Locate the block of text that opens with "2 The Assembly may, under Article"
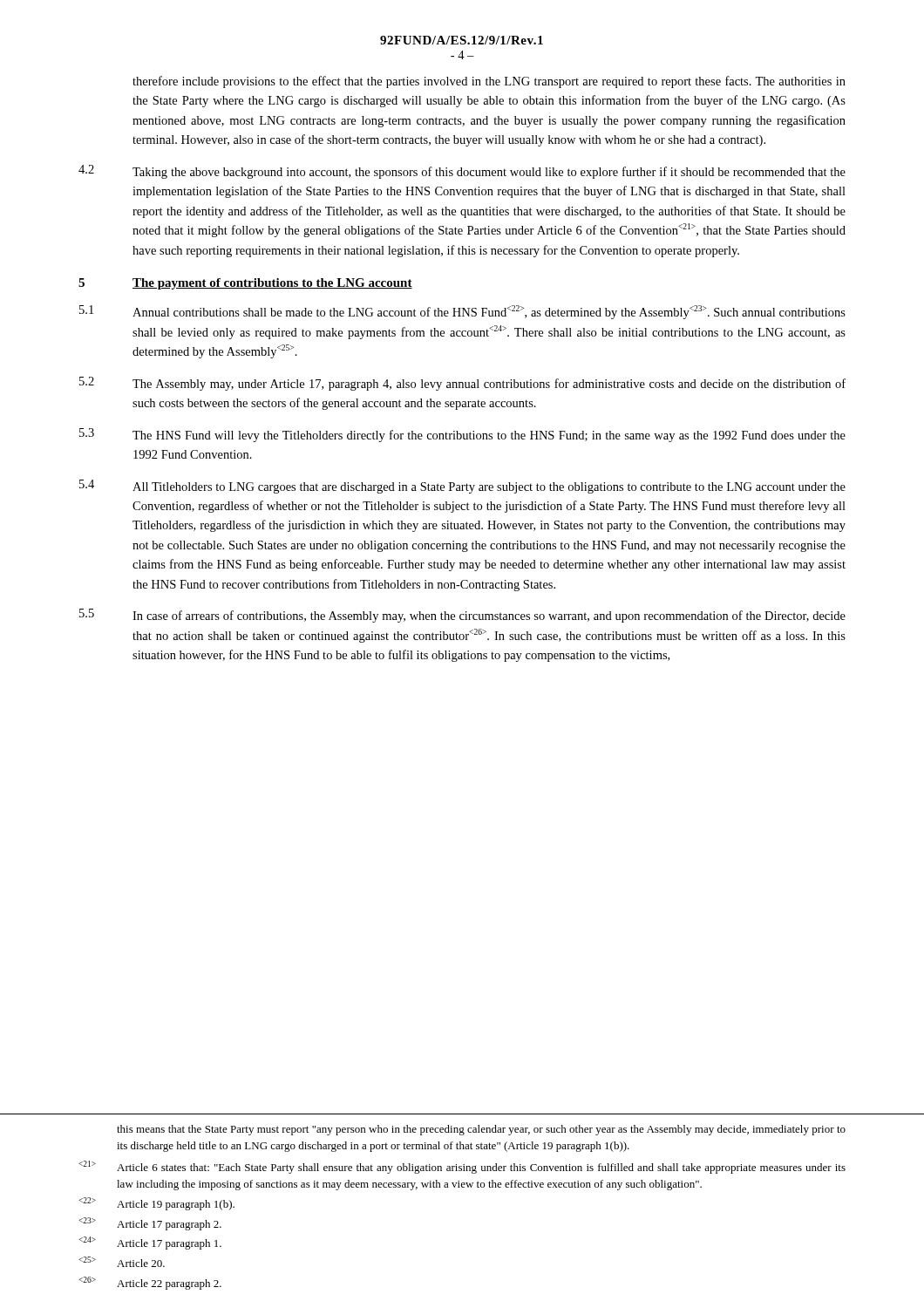 [x=462, y=393]
